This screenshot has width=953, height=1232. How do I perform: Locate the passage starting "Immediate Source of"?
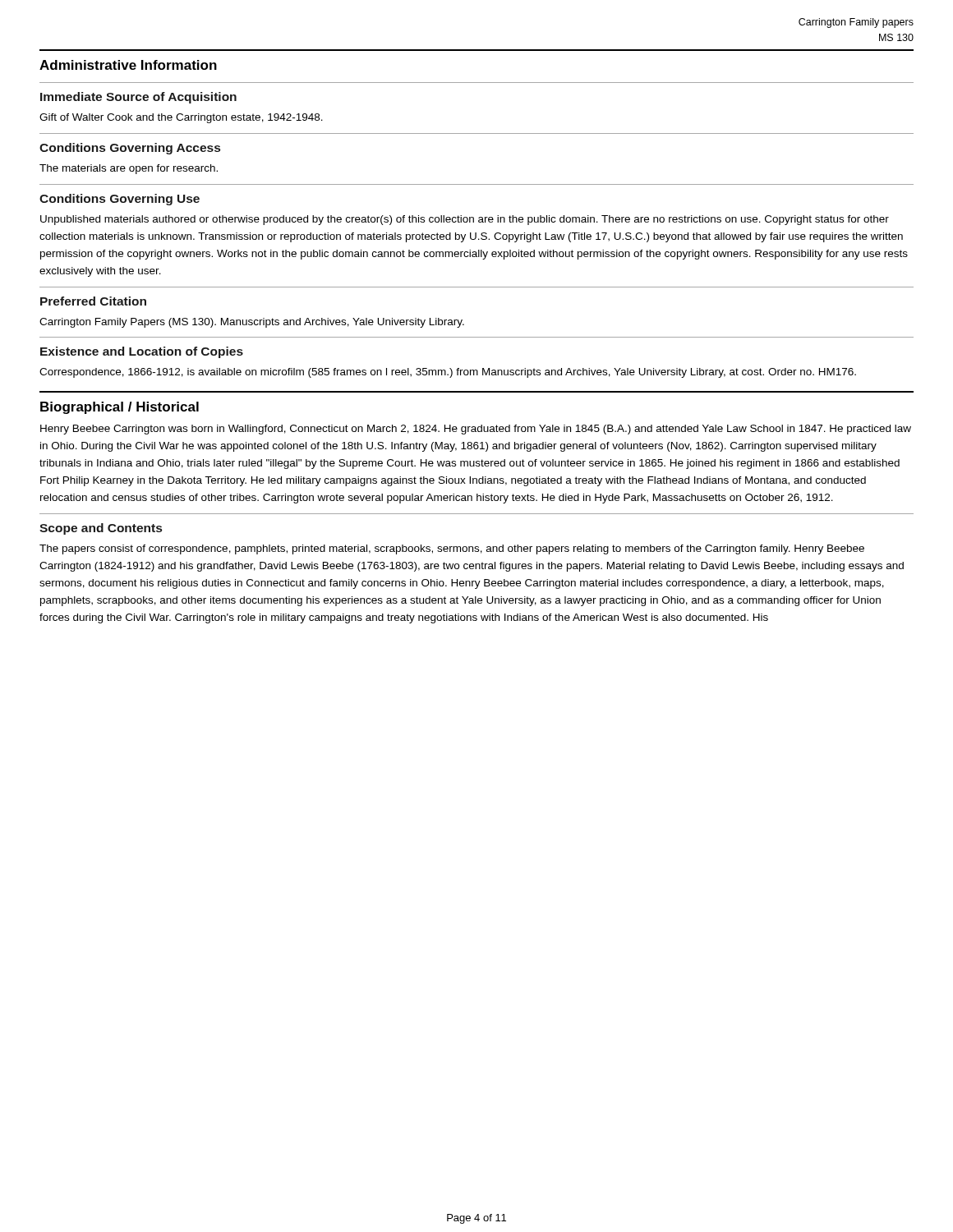(138, 97)
